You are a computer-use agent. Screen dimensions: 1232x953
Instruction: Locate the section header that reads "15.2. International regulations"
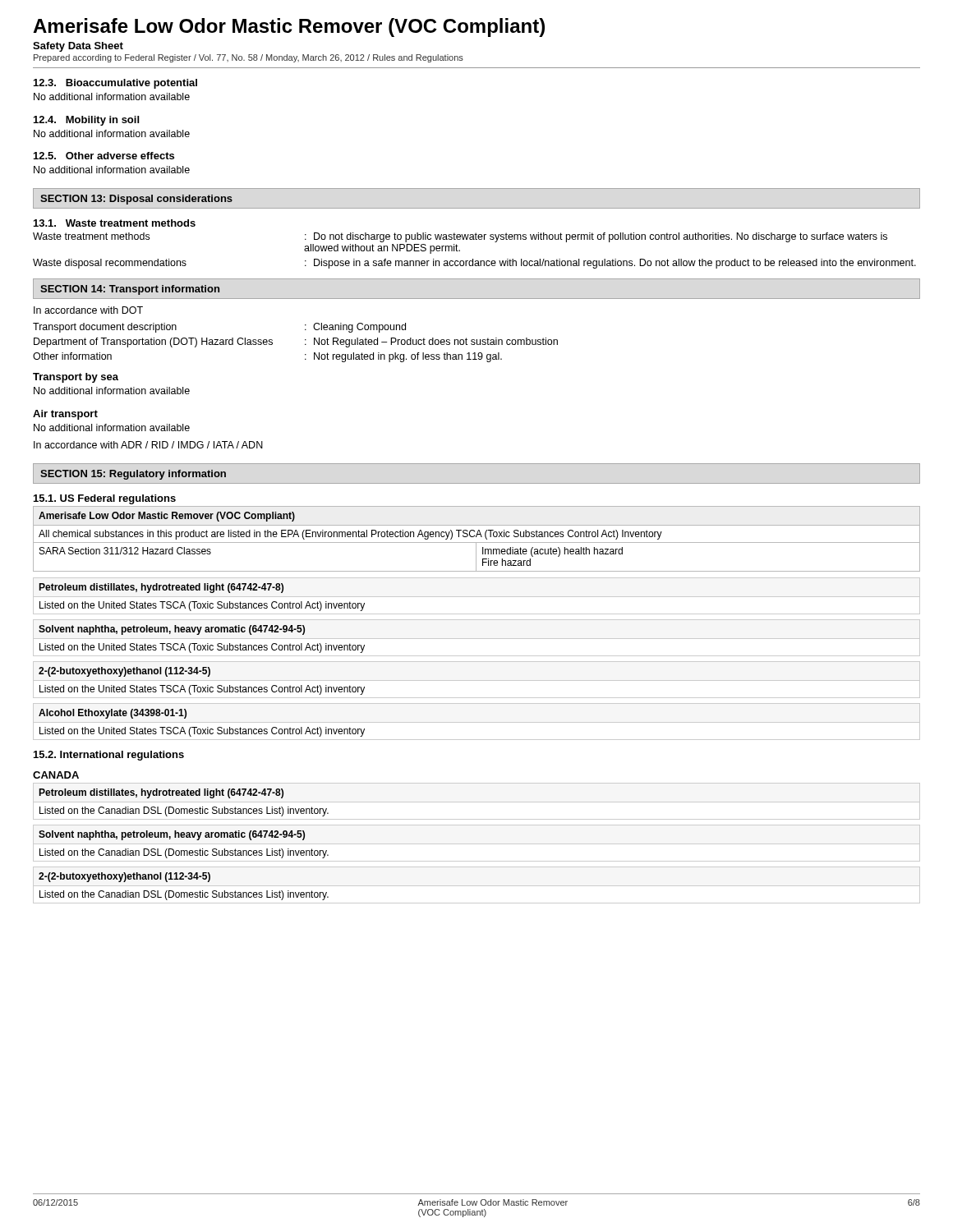coord(109,754)
